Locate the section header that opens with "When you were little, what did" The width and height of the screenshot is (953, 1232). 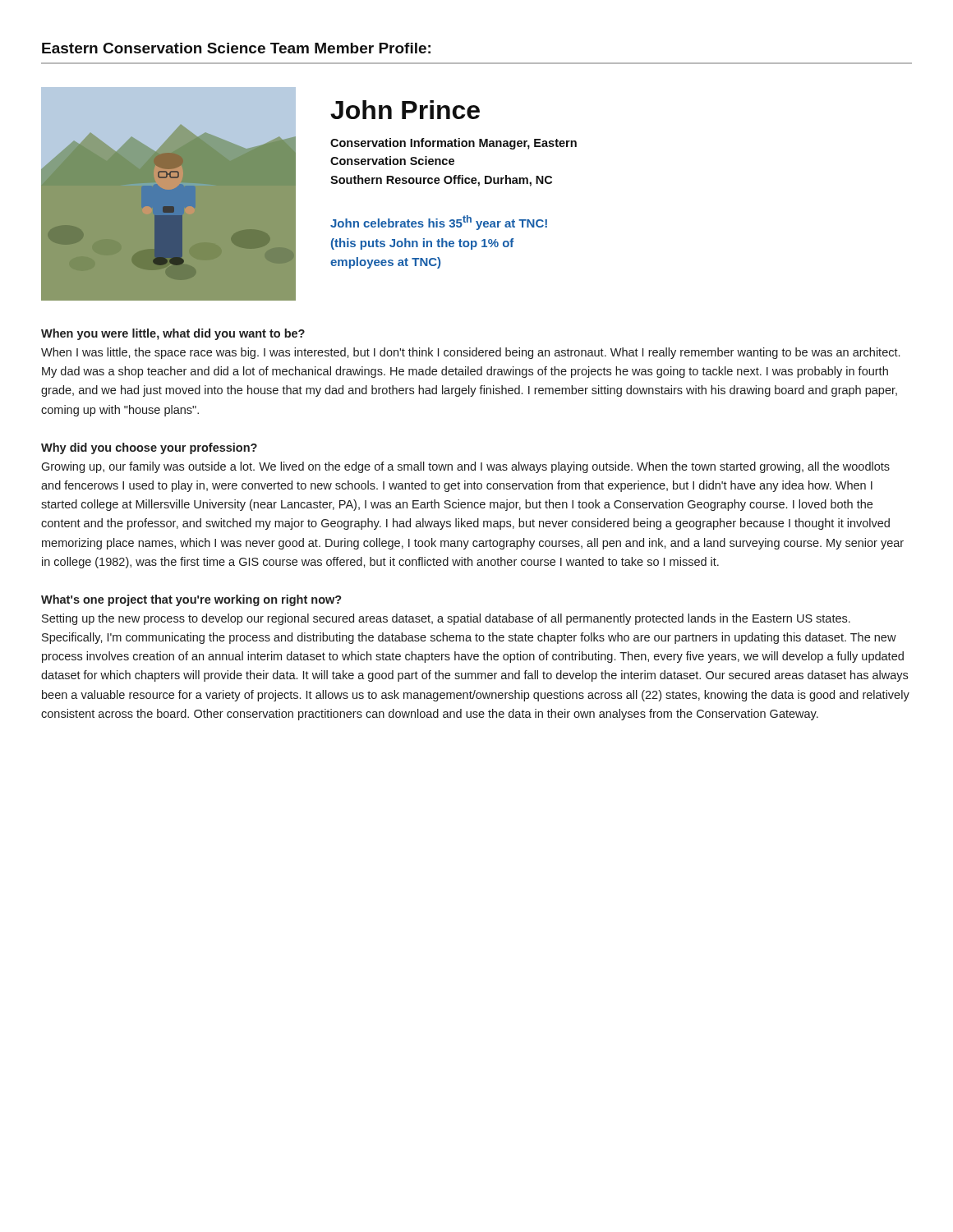tap(476, 373)
